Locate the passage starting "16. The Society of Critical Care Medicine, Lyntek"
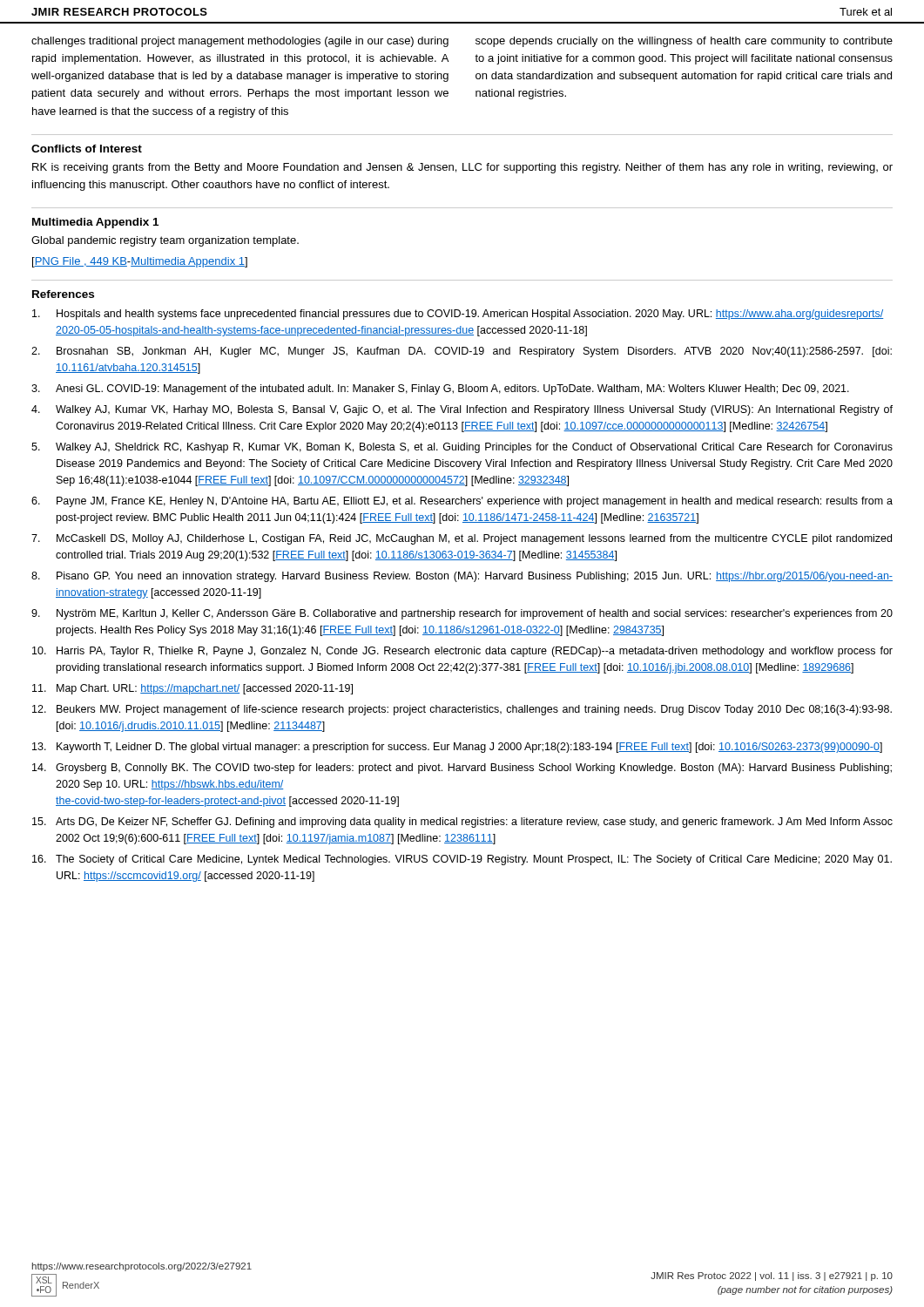 [x=462, y=868]
